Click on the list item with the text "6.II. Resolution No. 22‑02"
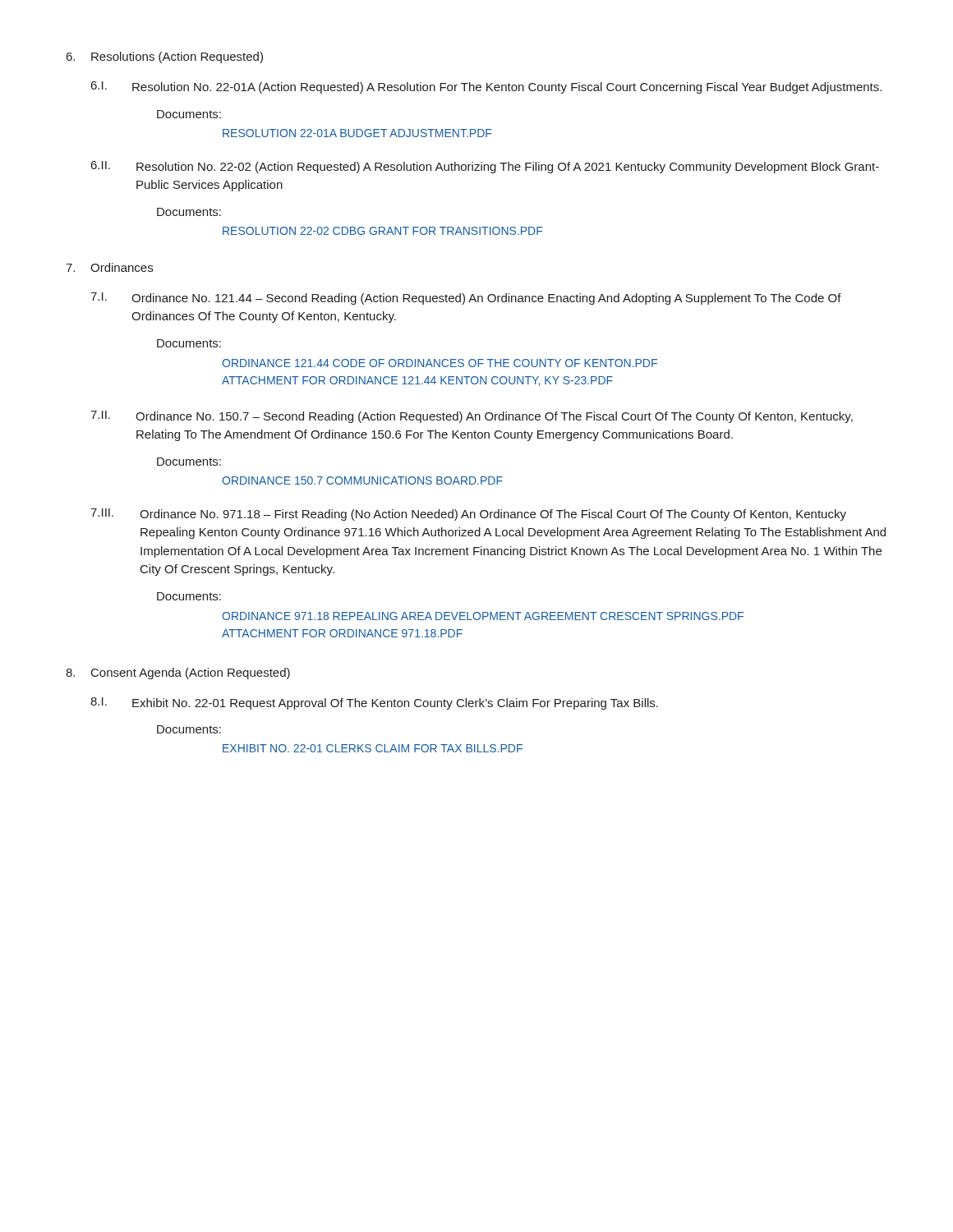Screen dimensions: 1232x953 (x=489, y=176)
